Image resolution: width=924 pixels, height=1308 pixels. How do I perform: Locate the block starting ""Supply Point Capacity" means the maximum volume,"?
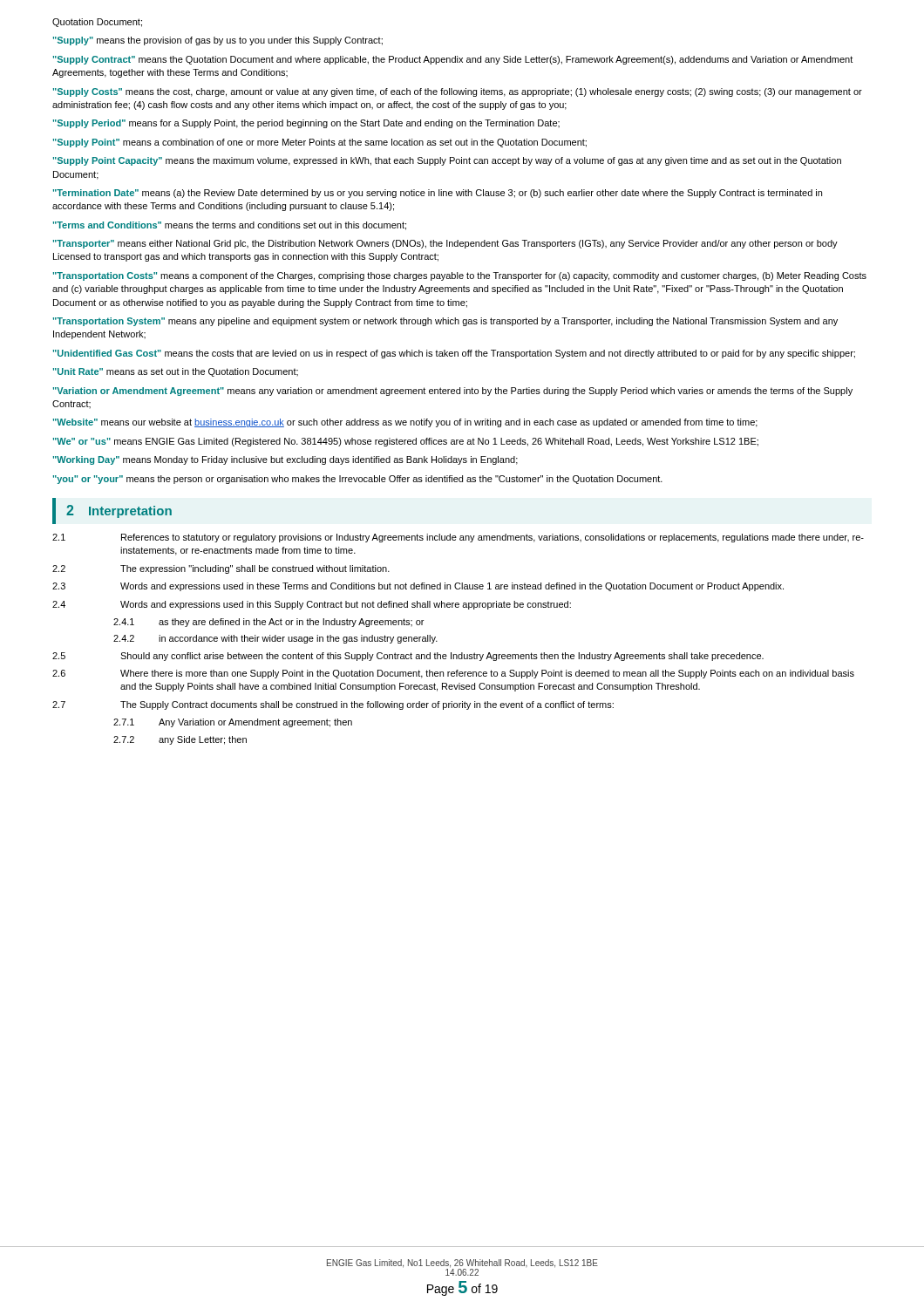pos(462,168)
